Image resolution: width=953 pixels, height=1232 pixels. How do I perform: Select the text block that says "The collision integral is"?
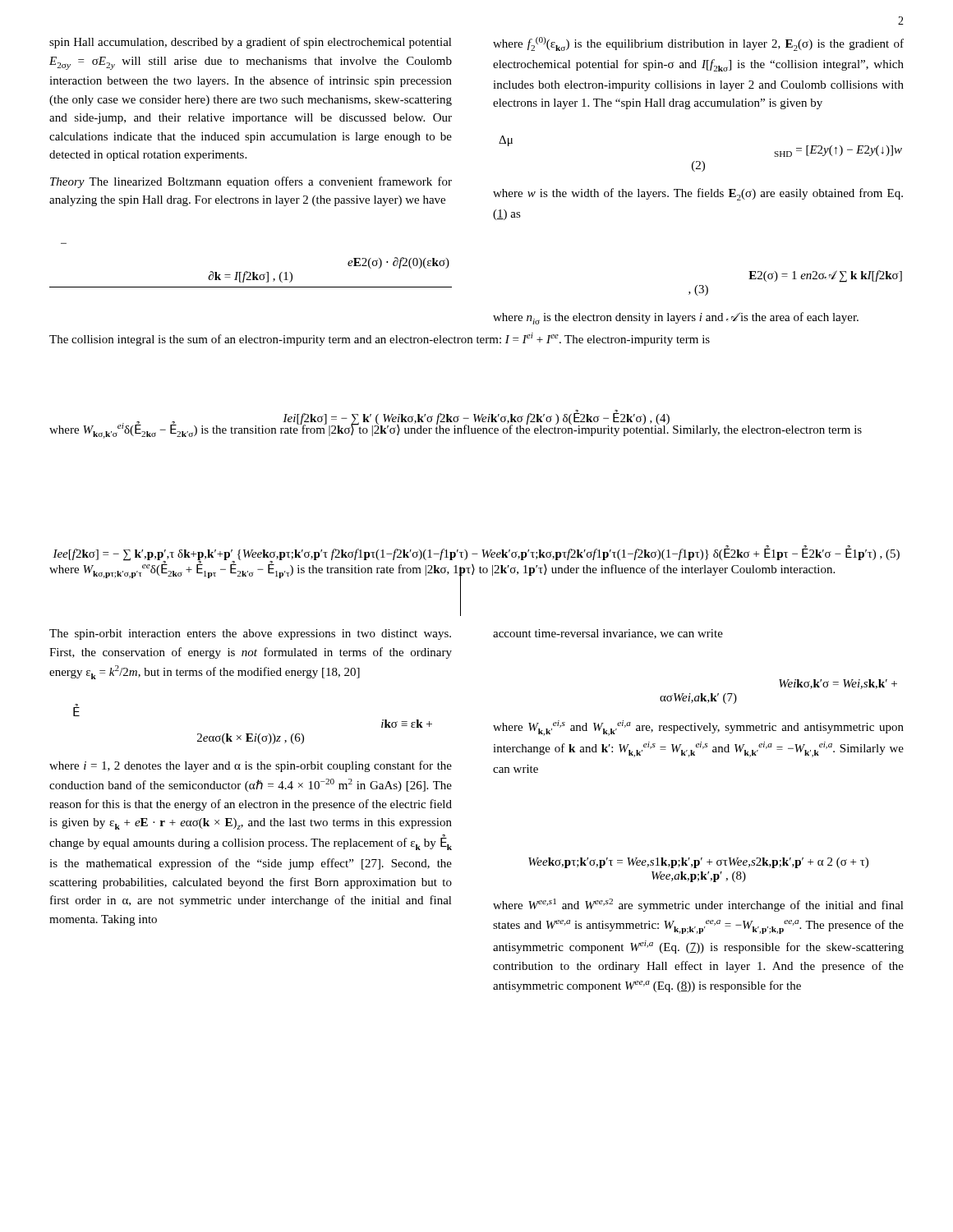[476, 339]
